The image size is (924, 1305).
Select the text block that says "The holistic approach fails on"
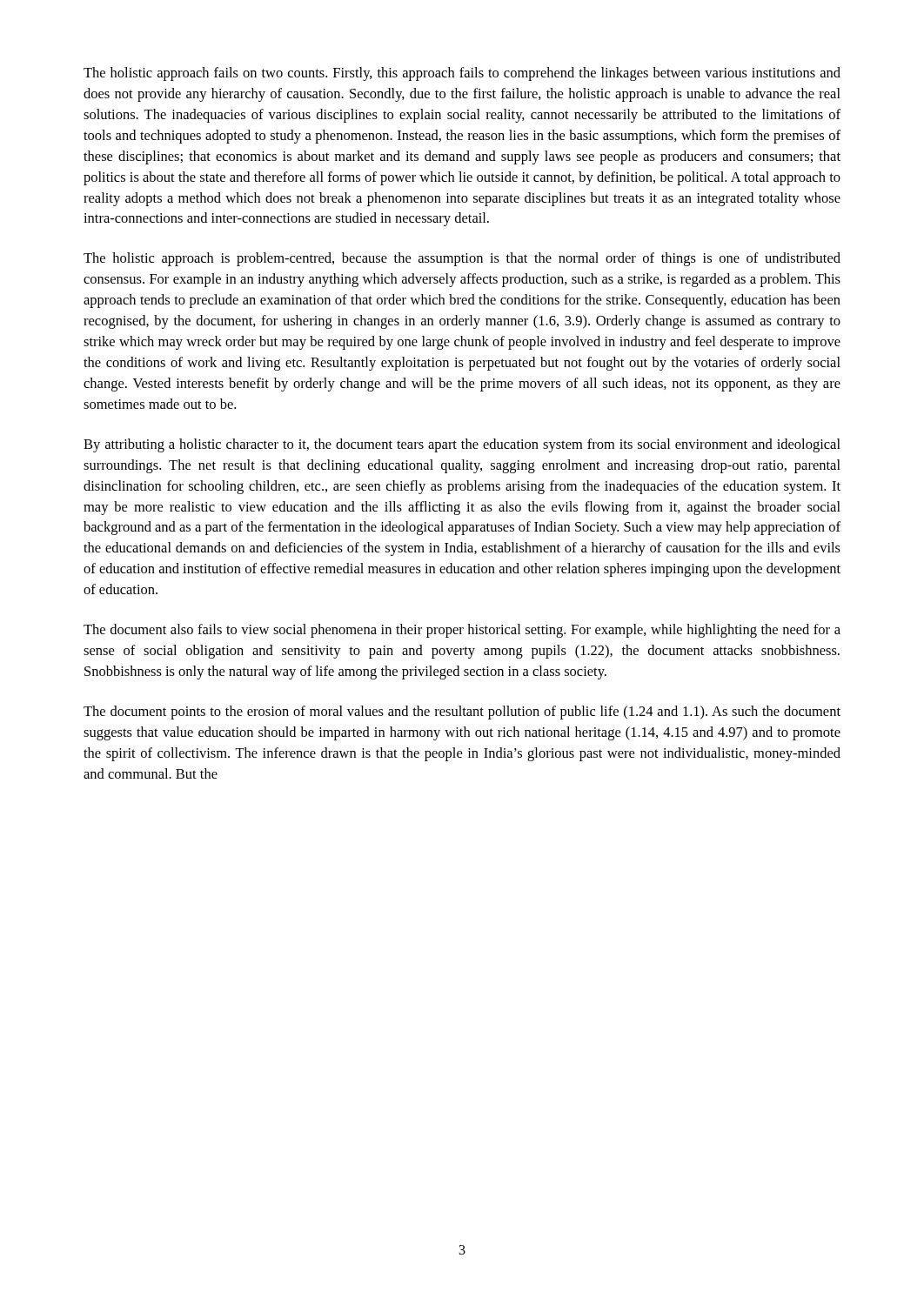[462, 145]
